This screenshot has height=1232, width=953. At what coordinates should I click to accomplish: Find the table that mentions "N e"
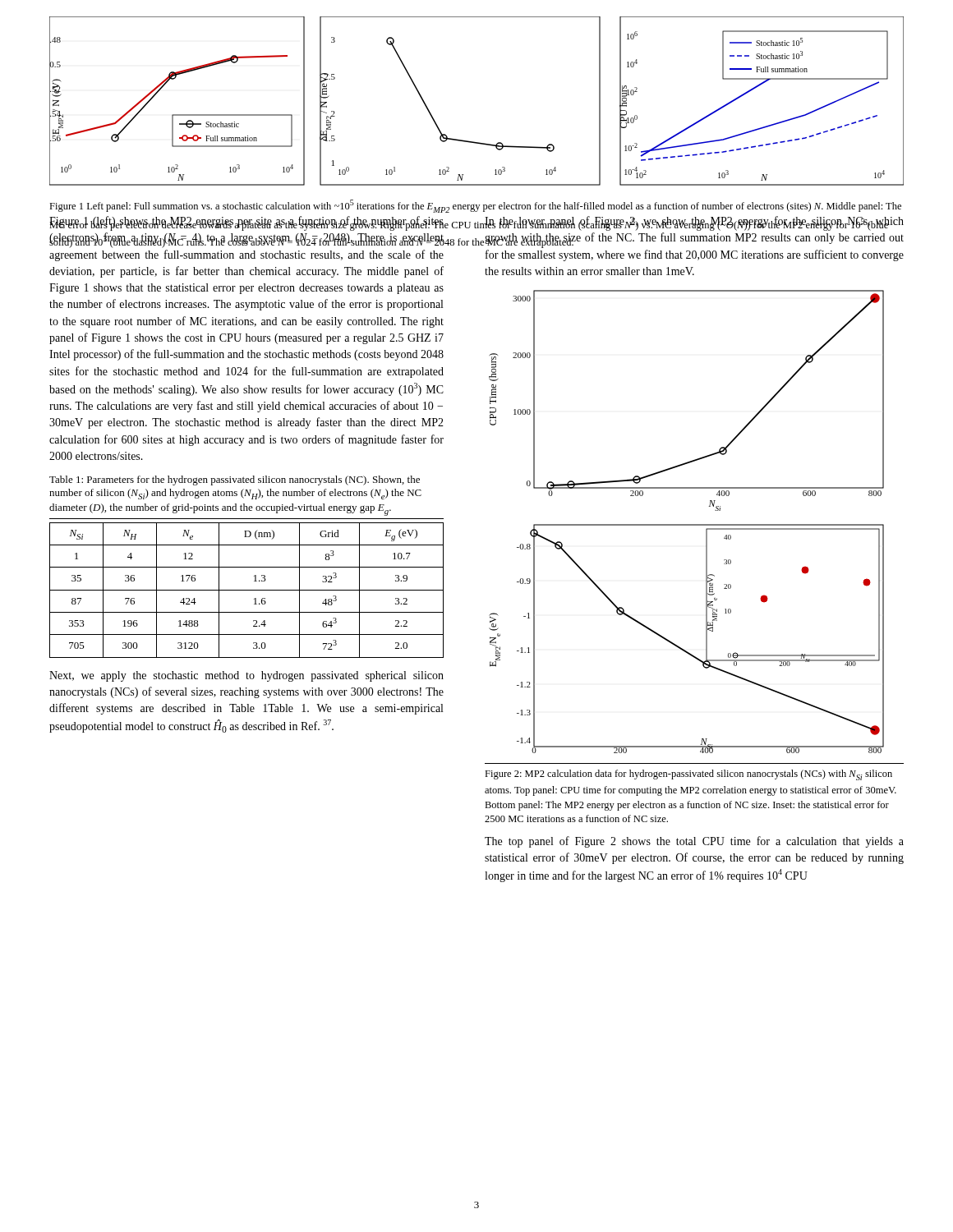246,590
